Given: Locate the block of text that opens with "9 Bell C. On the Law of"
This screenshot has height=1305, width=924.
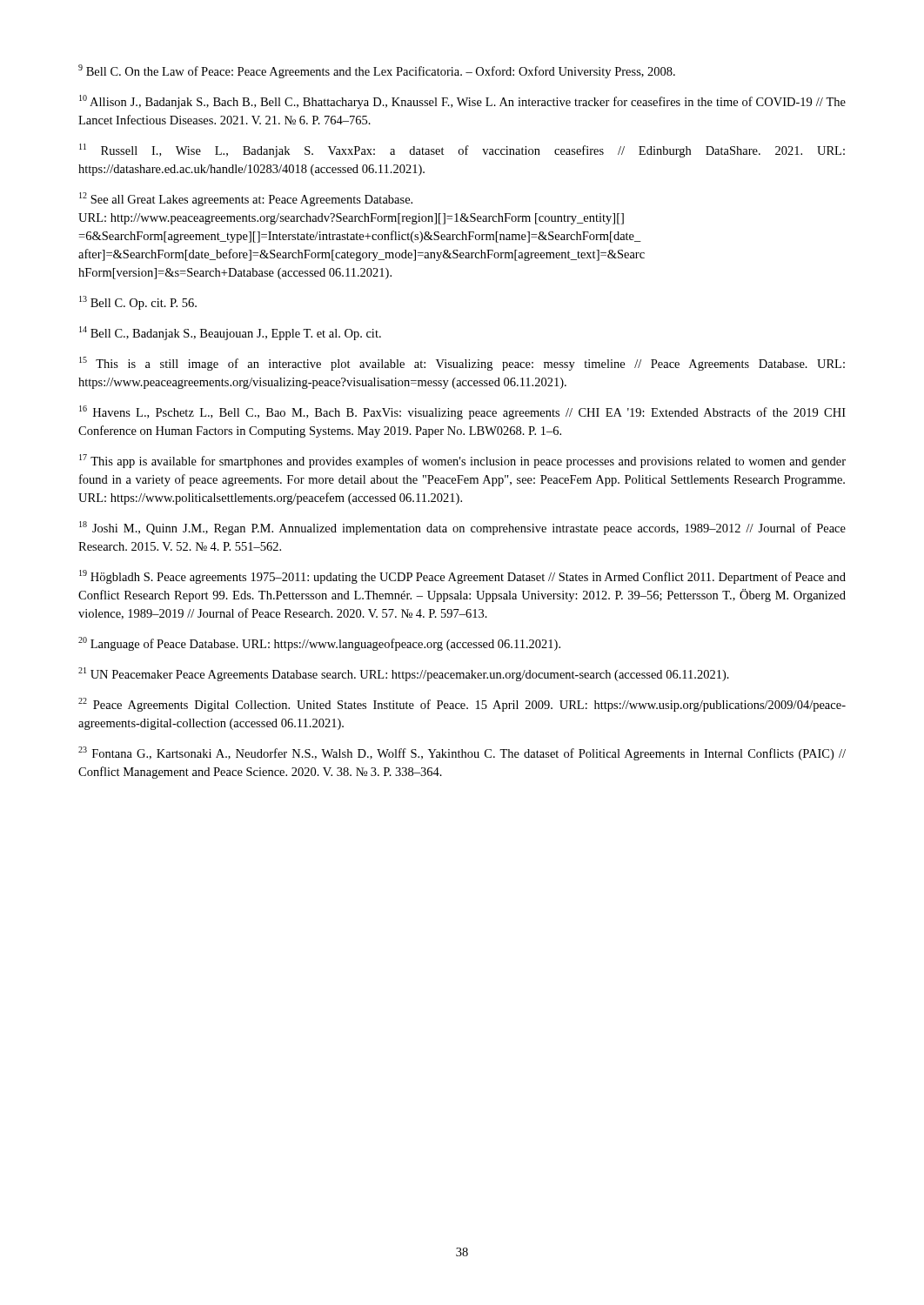Looking at the screenshot, I should point(462,72).
